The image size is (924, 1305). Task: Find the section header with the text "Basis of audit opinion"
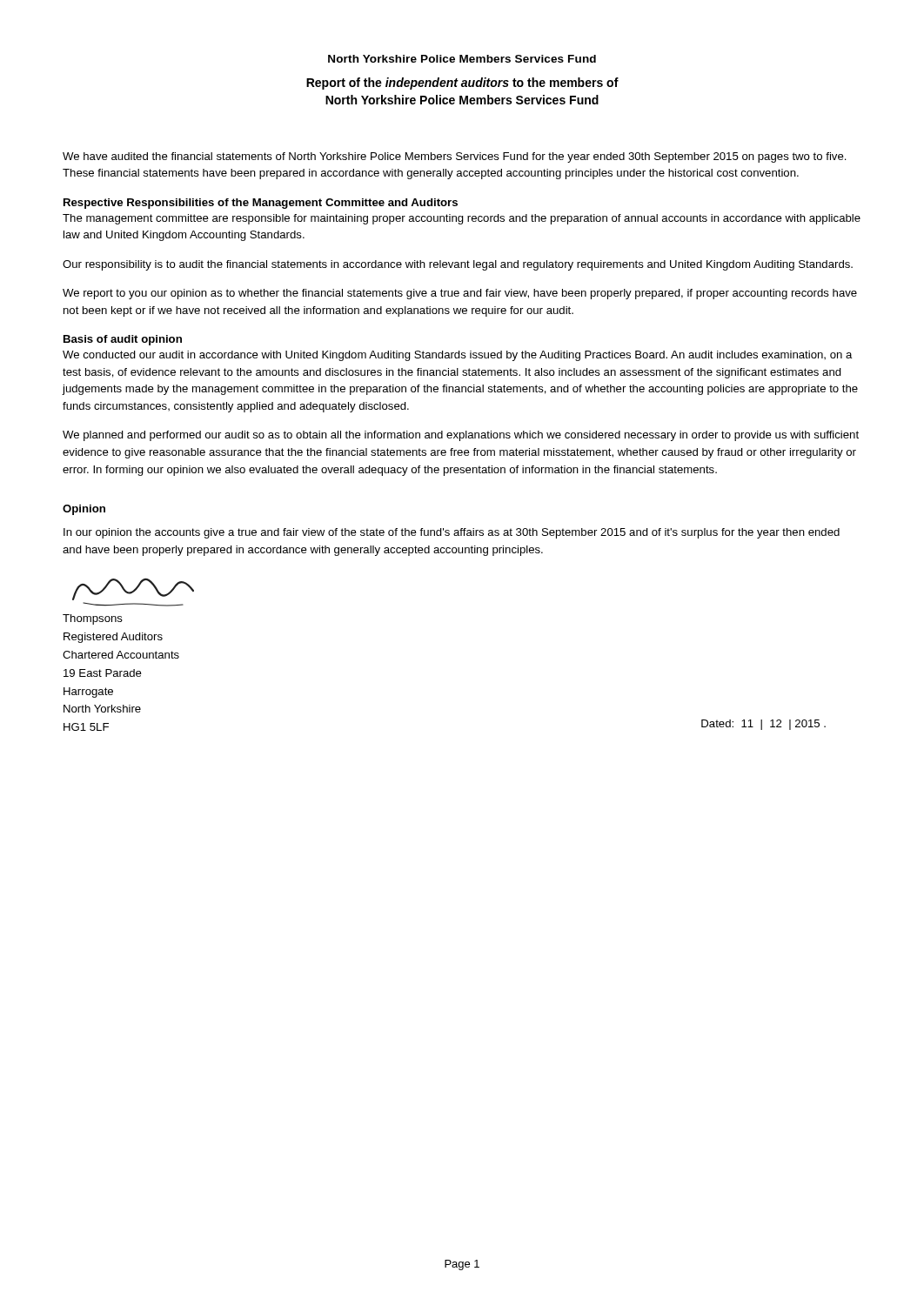tap(123, 339)
